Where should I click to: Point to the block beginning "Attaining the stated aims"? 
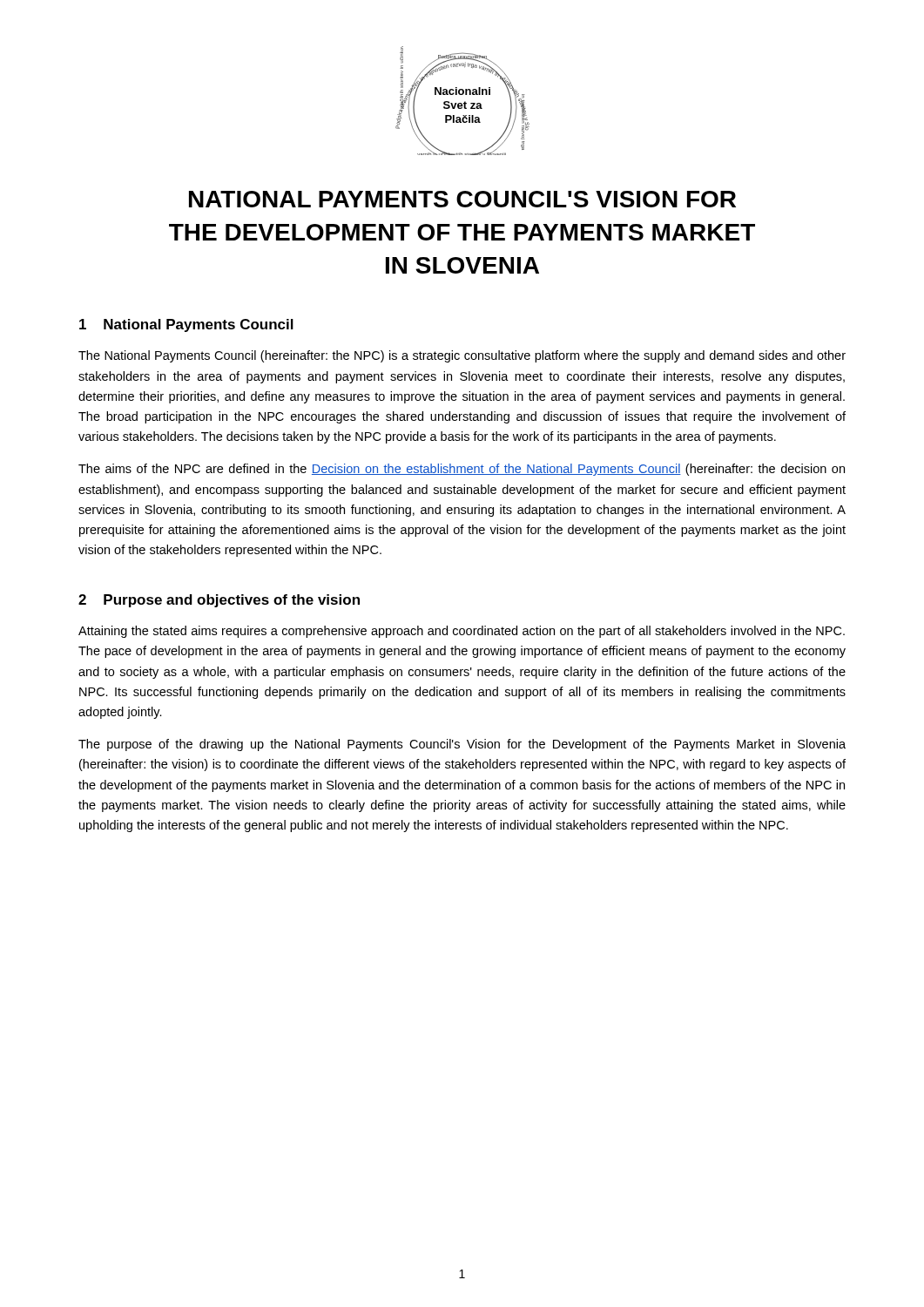[x=462, y=671]
